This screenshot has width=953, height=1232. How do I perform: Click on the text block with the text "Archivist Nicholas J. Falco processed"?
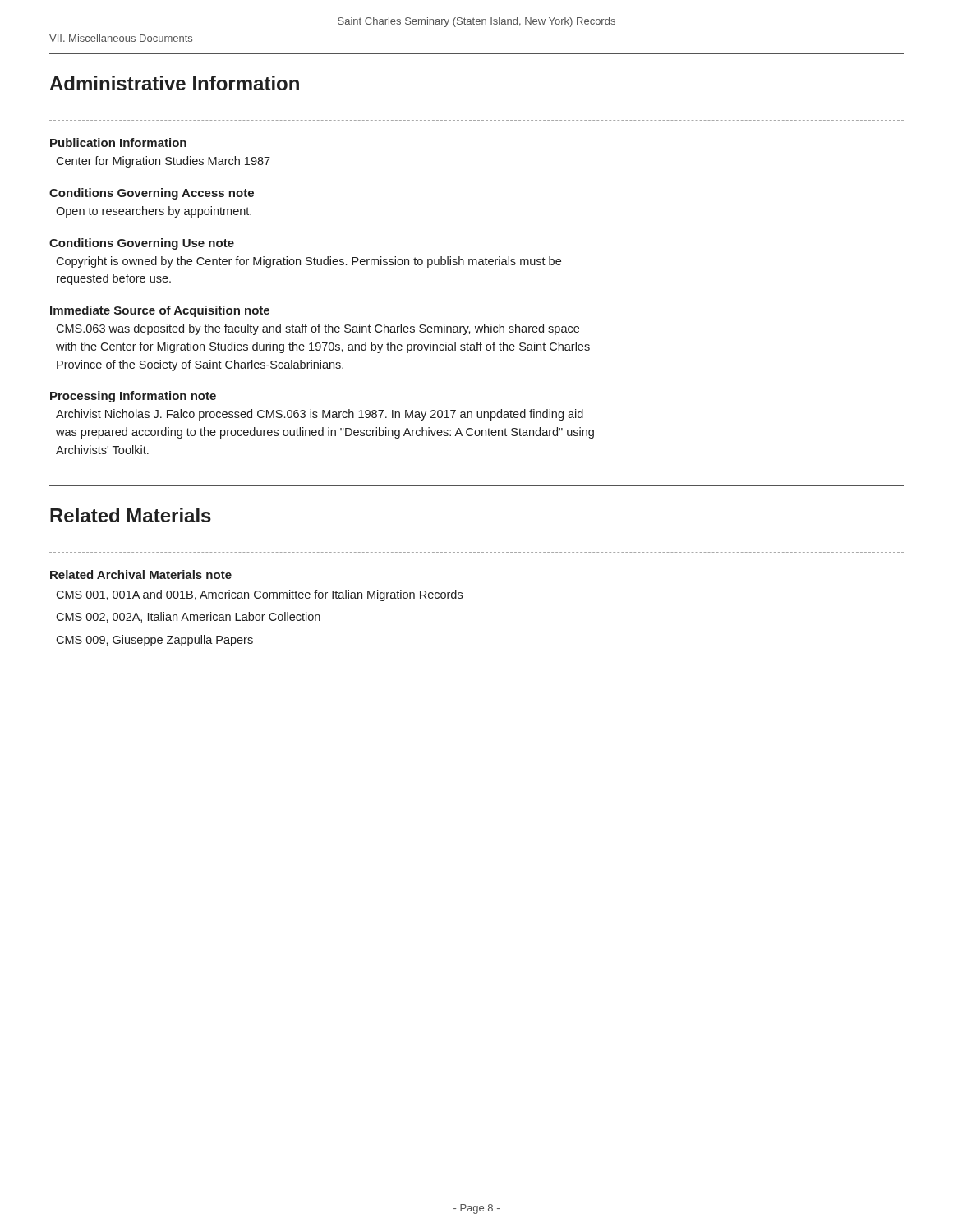point(325,432)
